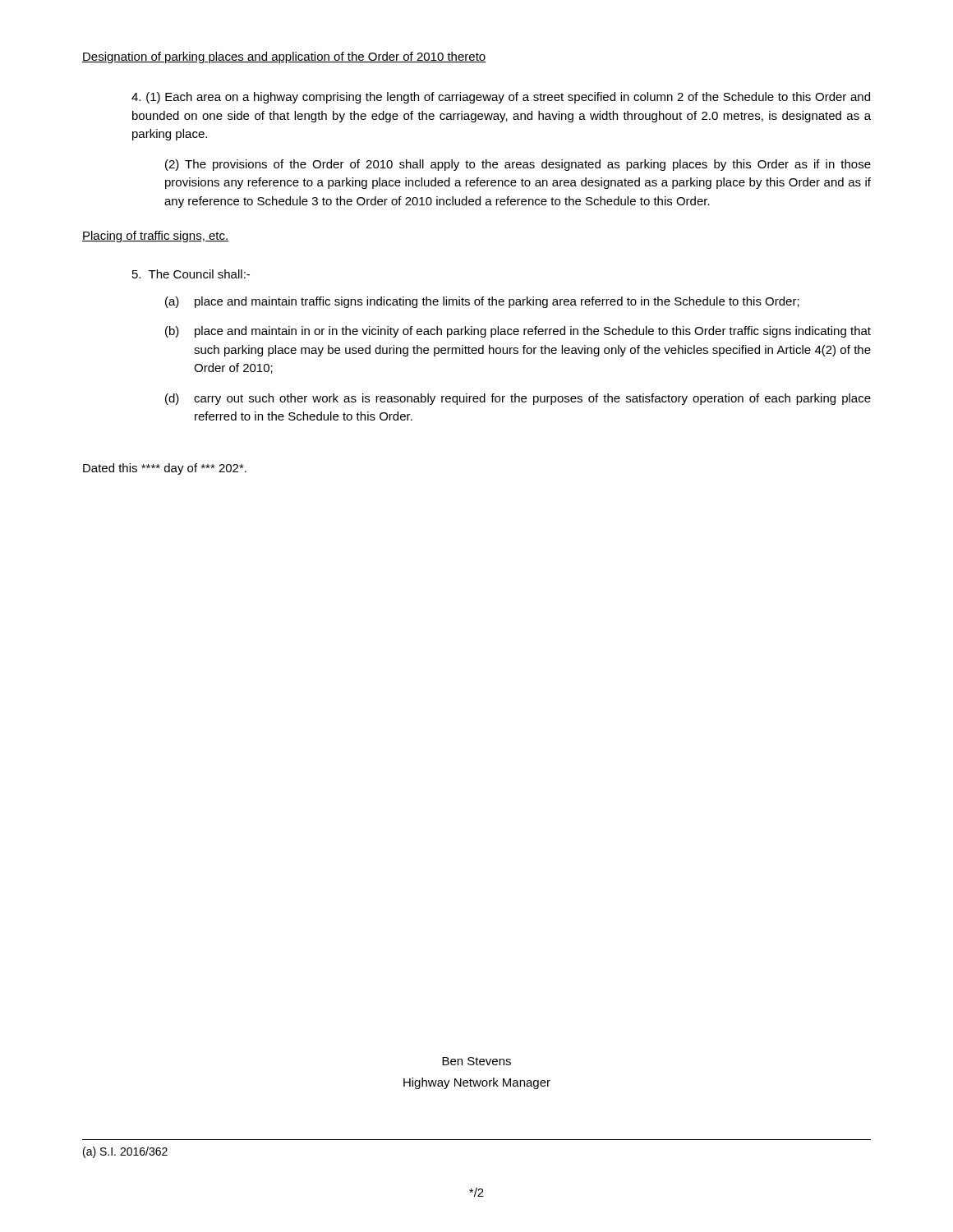Locate the section header that reads "Placing of traffic"
Viewport: 953px width, 1232px height.
click(155, 235)
